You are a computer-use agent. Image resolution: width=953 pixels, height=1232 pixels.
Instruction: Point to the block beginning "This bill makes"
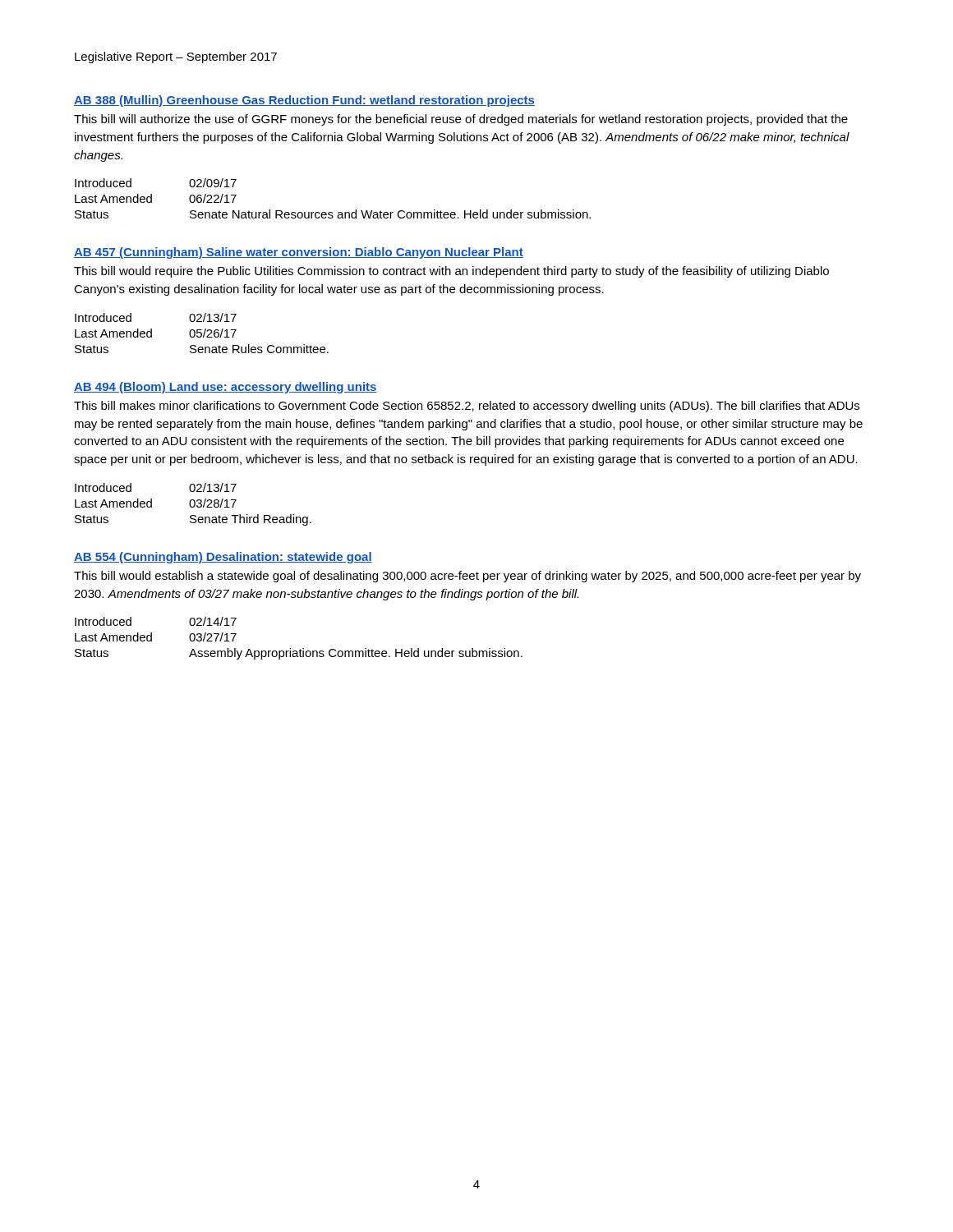[468, 432]
